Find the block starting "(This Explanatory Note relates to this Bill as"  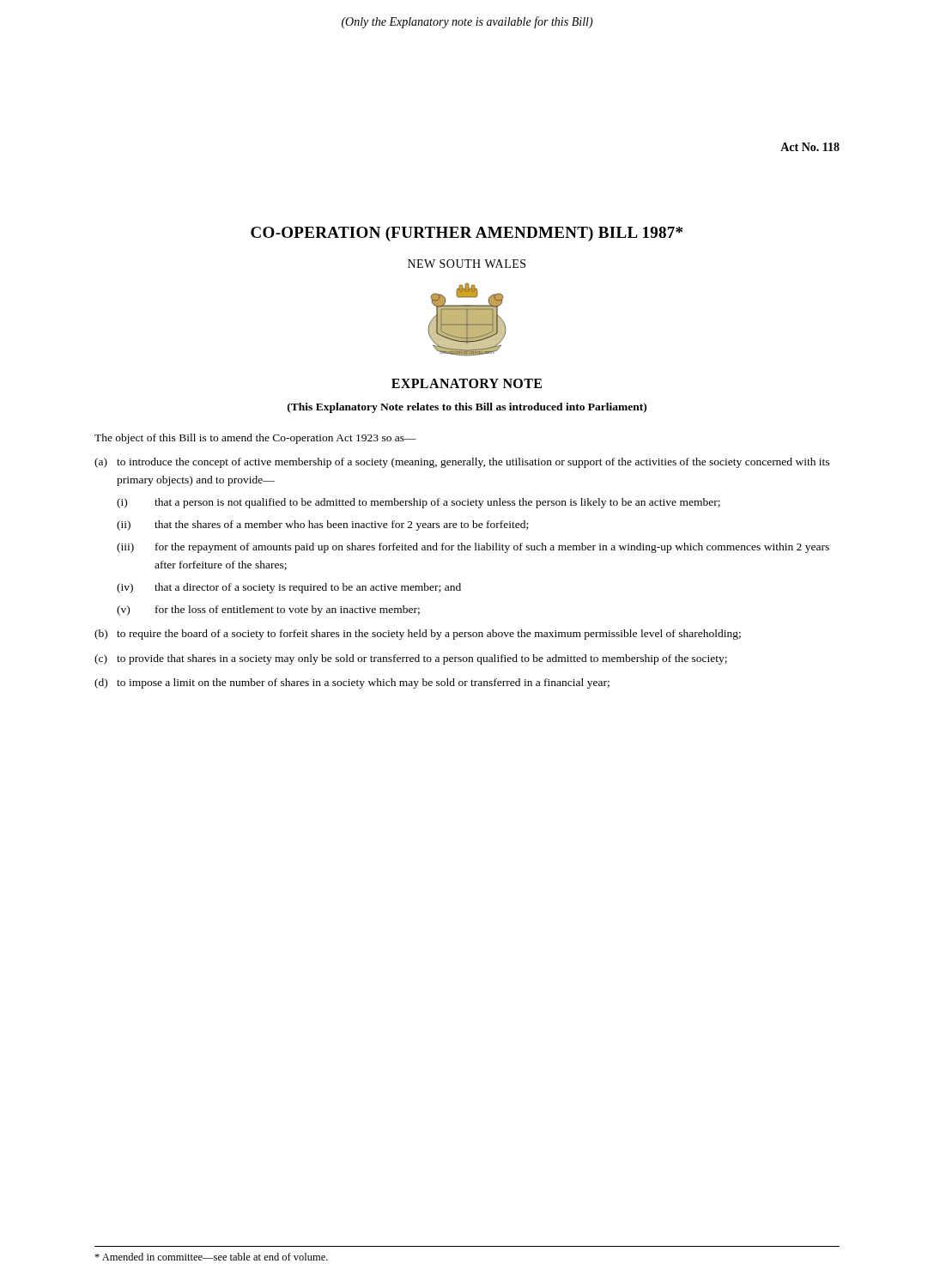click(467, 407)
